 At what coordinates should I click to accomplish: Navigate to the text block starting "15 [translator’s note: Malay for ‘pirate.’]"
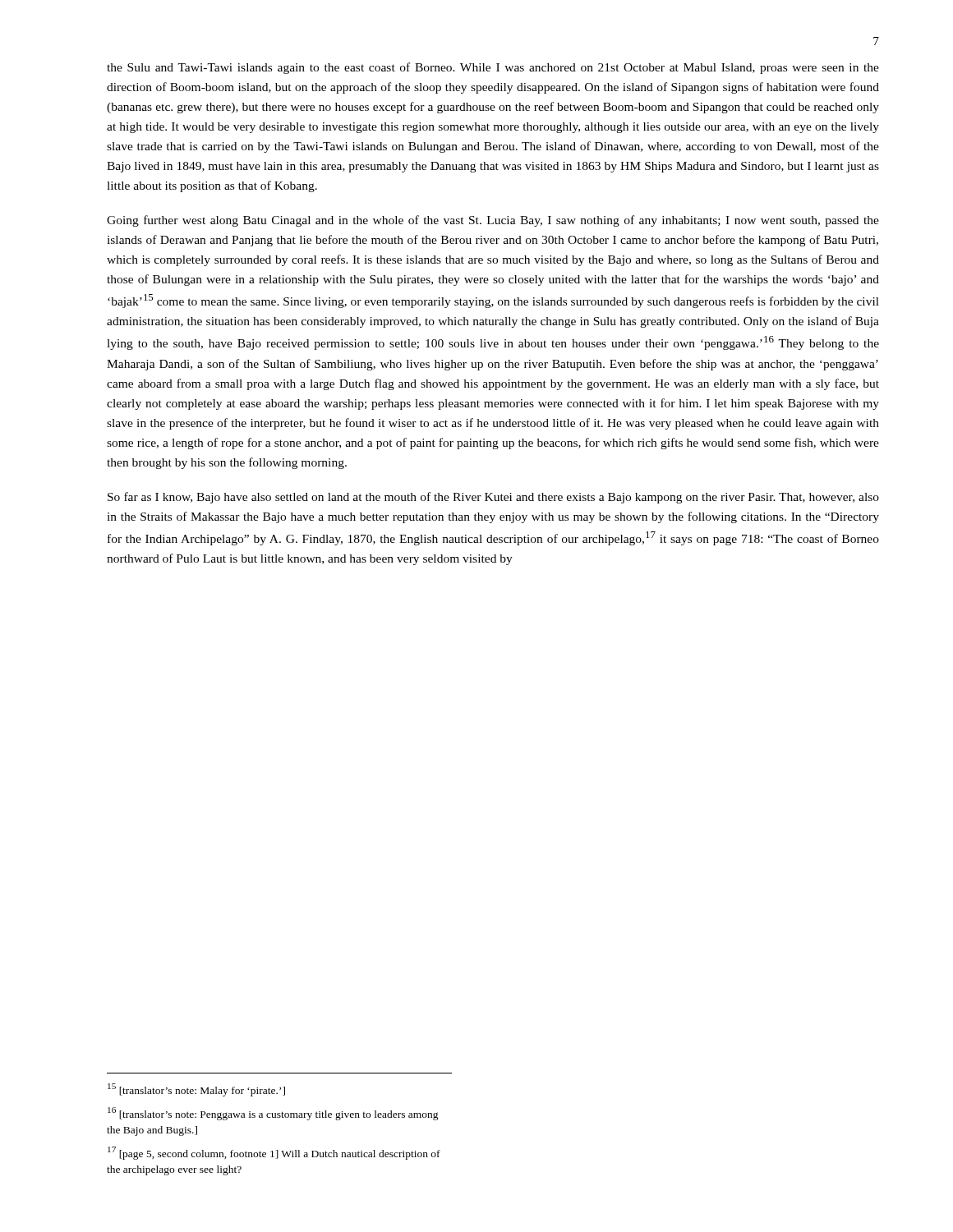(x=196, y=1088)
